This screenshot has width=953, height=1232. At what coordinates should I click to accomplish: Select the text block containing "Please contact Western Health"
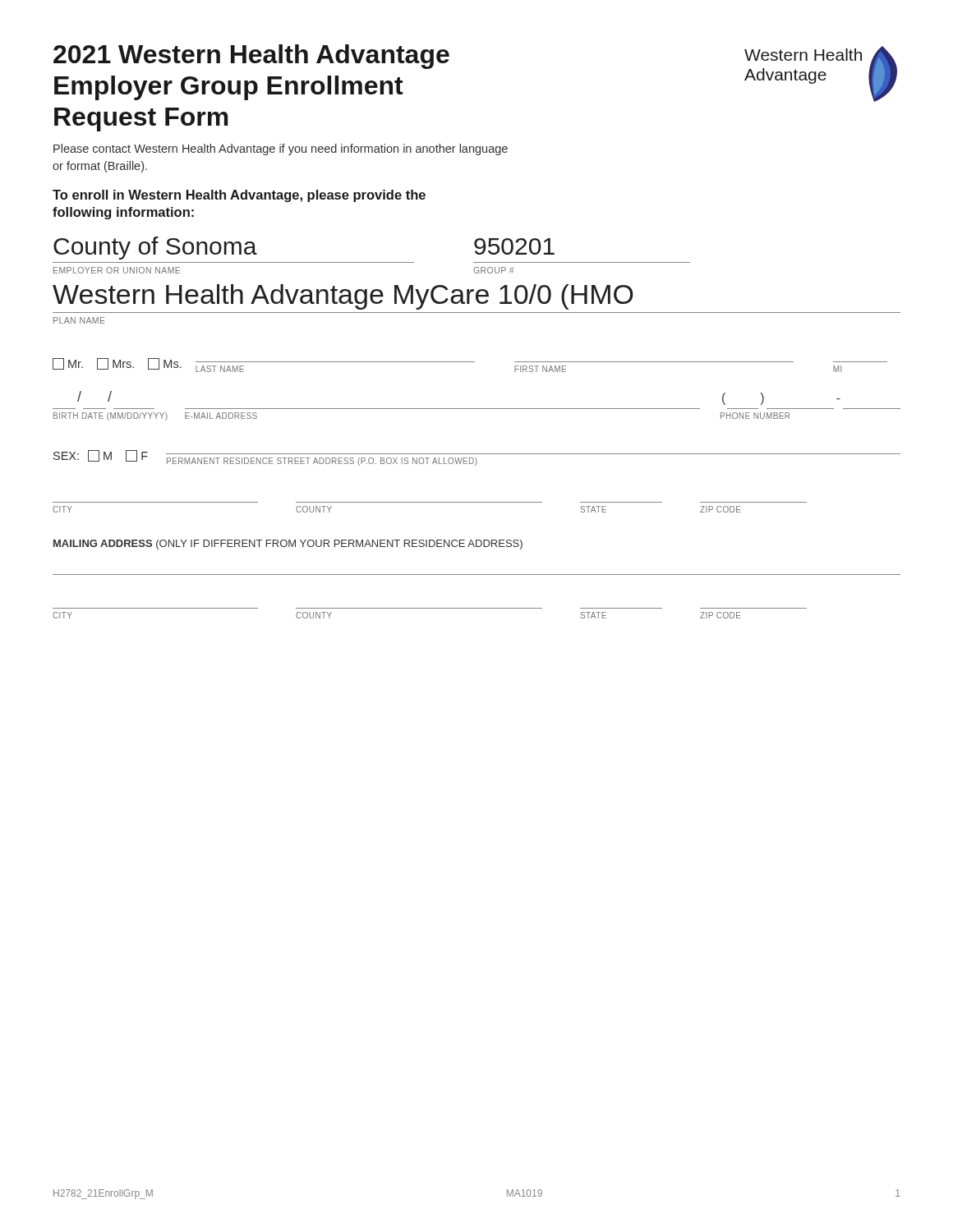[280, 158]
